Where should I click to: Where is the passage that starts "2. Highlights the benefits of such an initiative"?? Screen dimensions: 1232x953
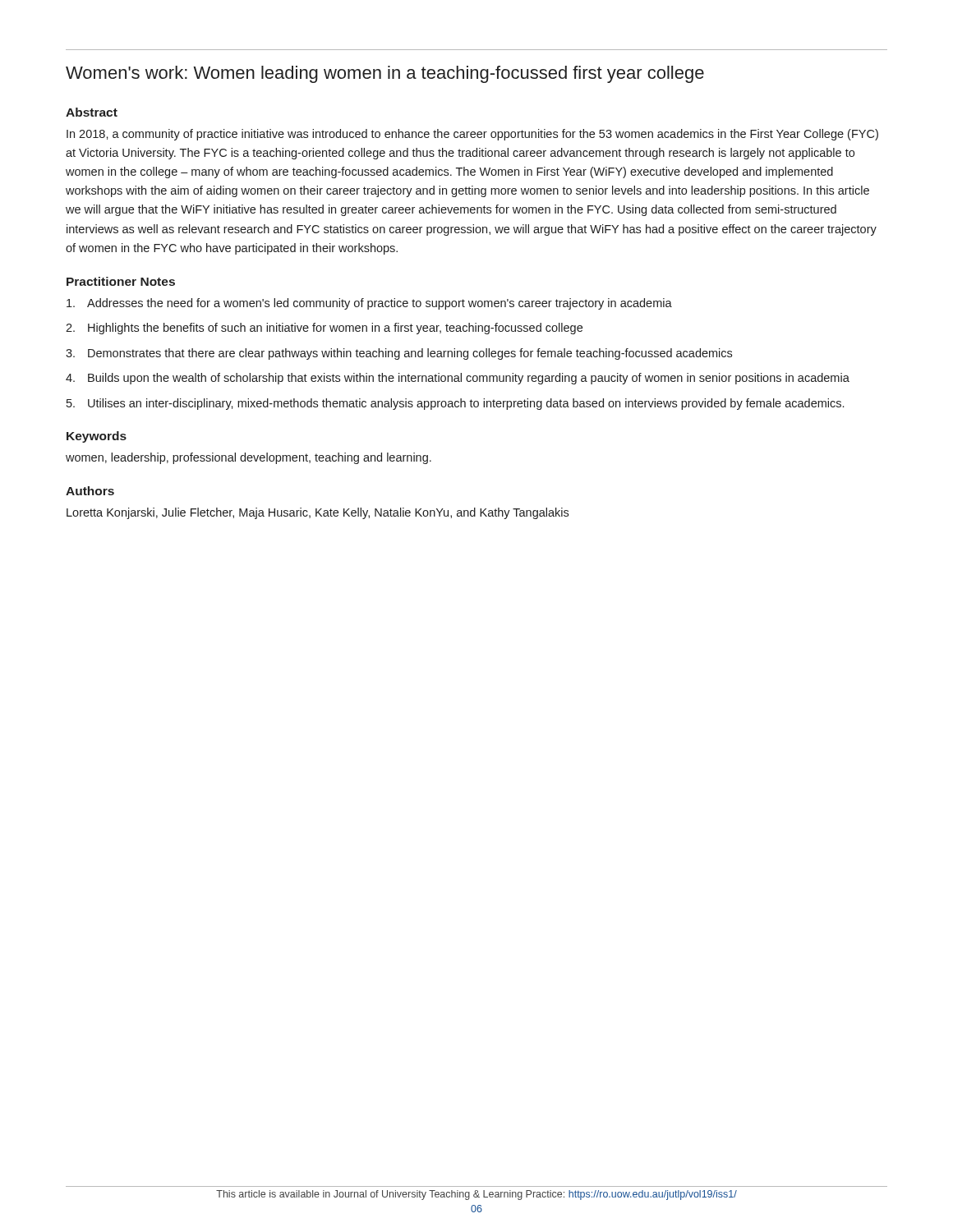coord(476,328)
